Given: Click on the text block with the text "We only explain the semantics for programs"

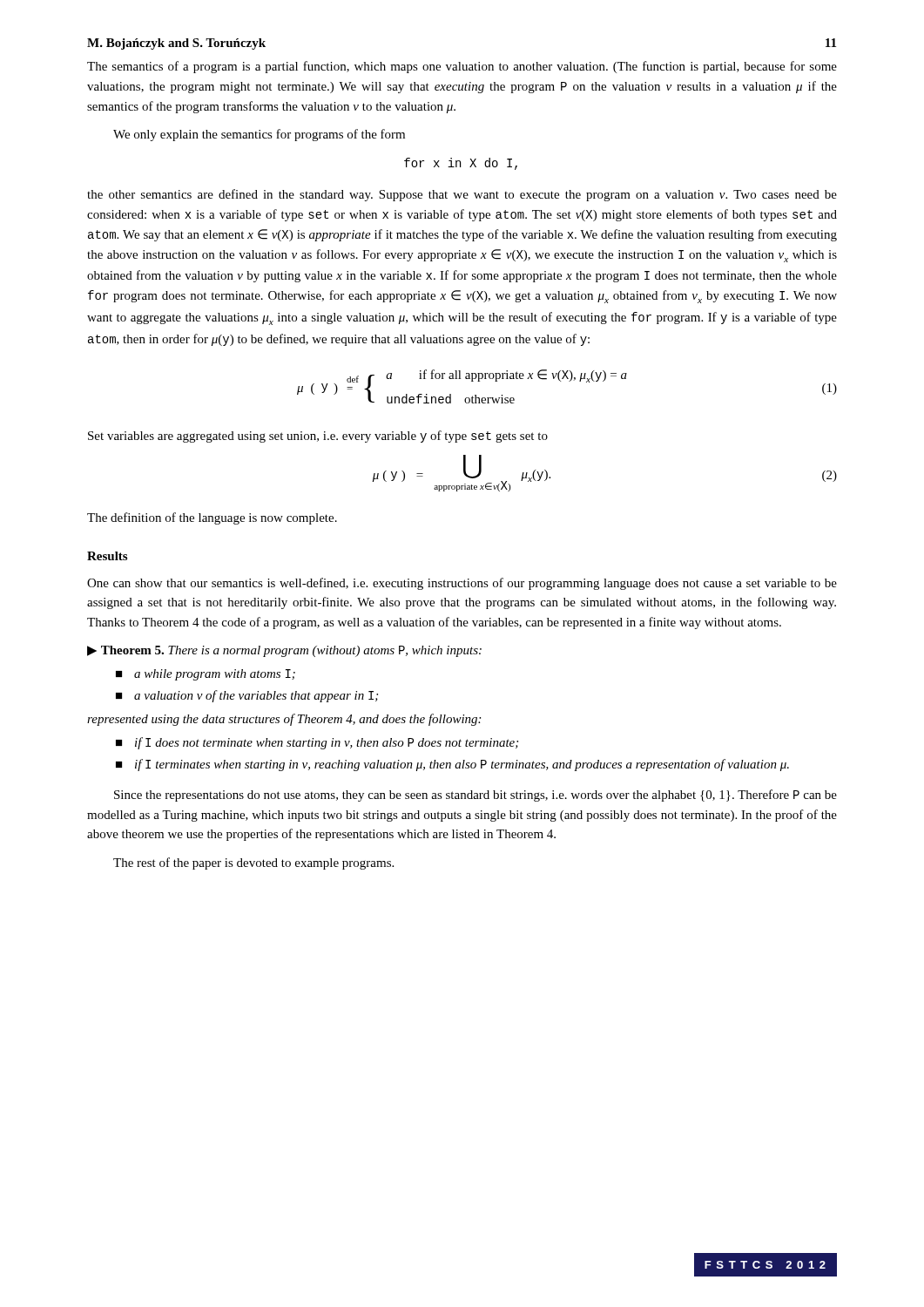Looking at the screenshot, I should point(259,135).
